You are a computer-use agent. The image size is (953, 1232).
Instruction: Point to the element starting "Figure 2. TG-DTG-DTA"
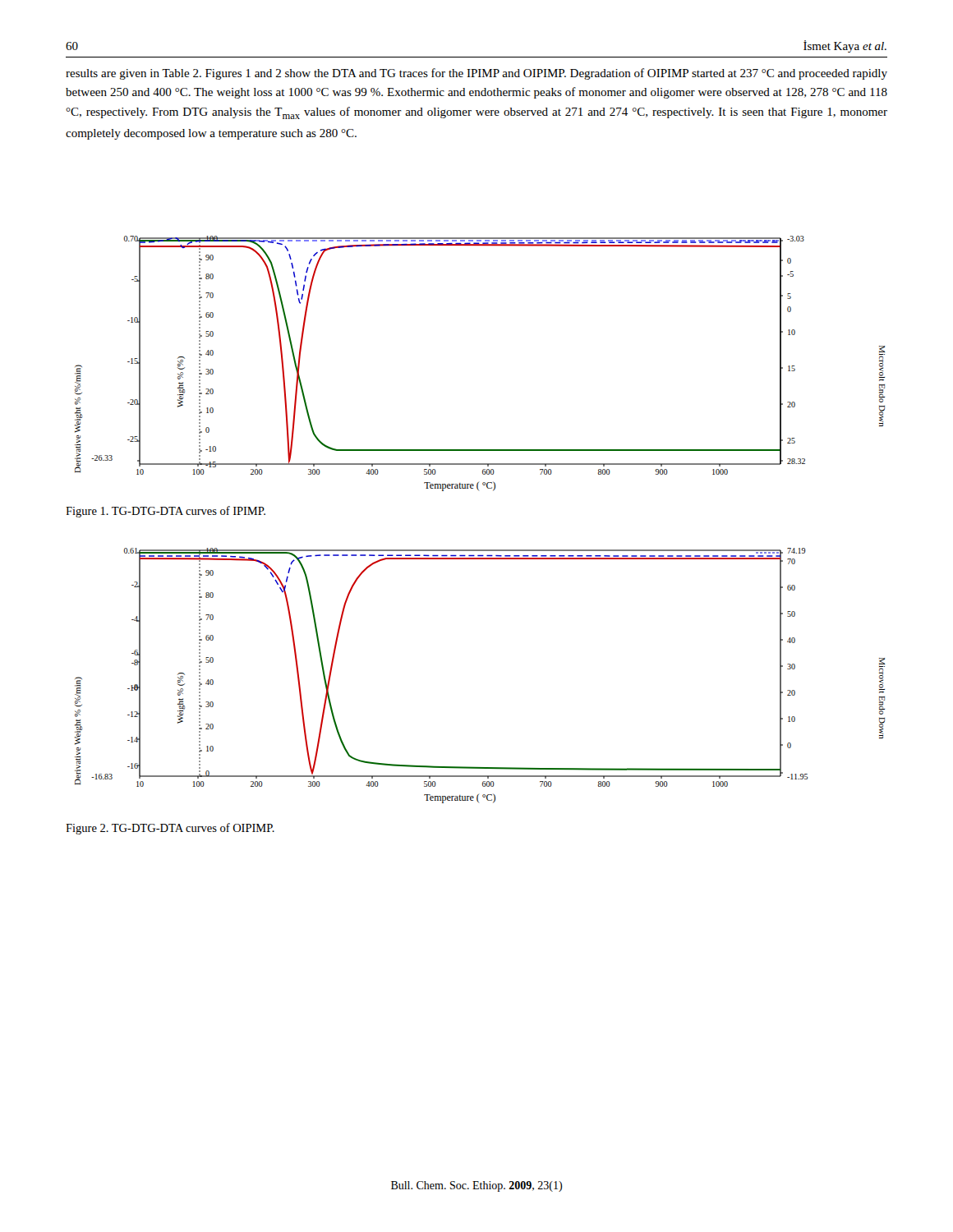170,828
